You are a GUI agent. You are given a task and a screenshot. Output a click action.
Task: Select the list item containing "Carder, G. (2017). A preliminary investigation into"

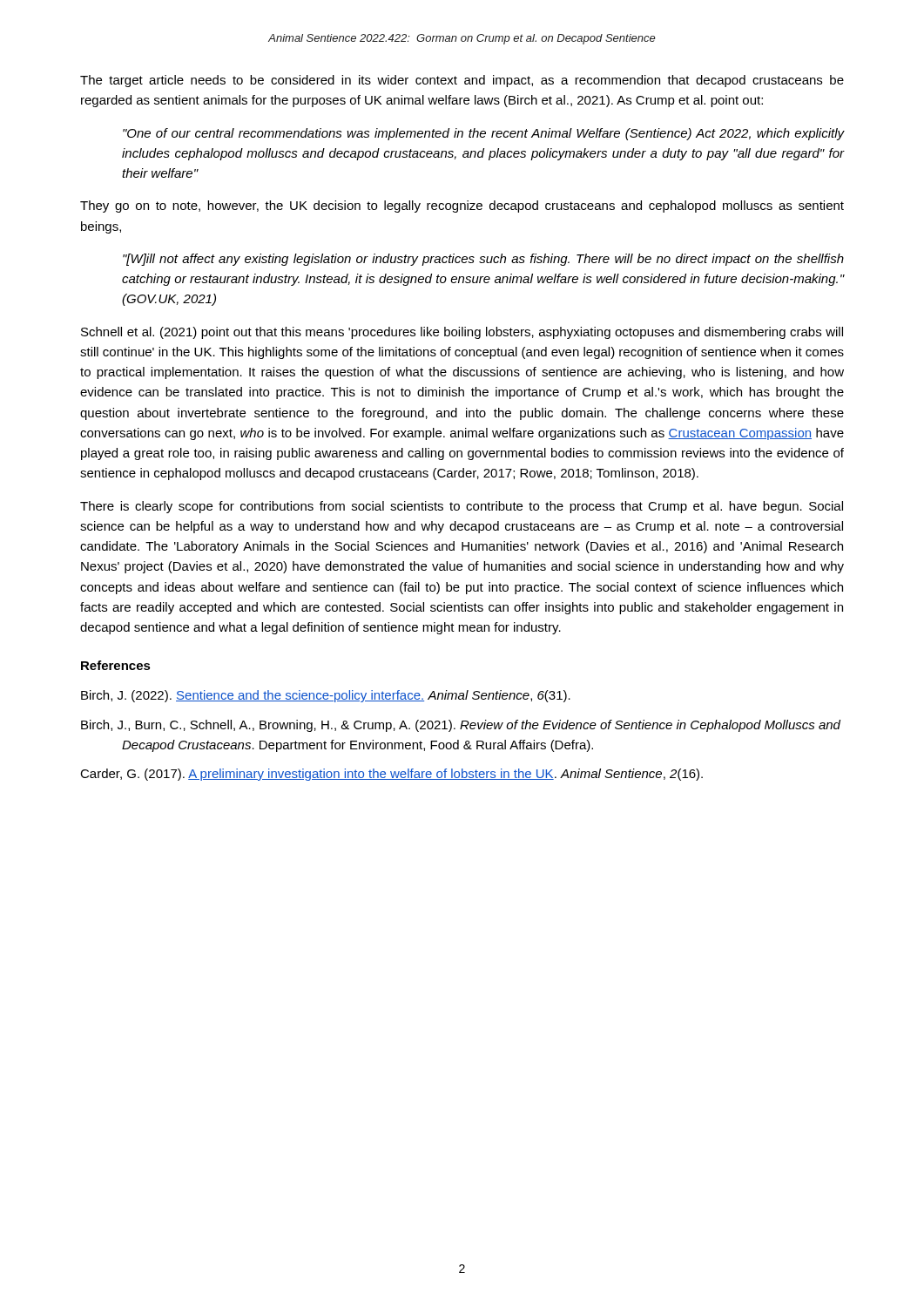(392, 773)
